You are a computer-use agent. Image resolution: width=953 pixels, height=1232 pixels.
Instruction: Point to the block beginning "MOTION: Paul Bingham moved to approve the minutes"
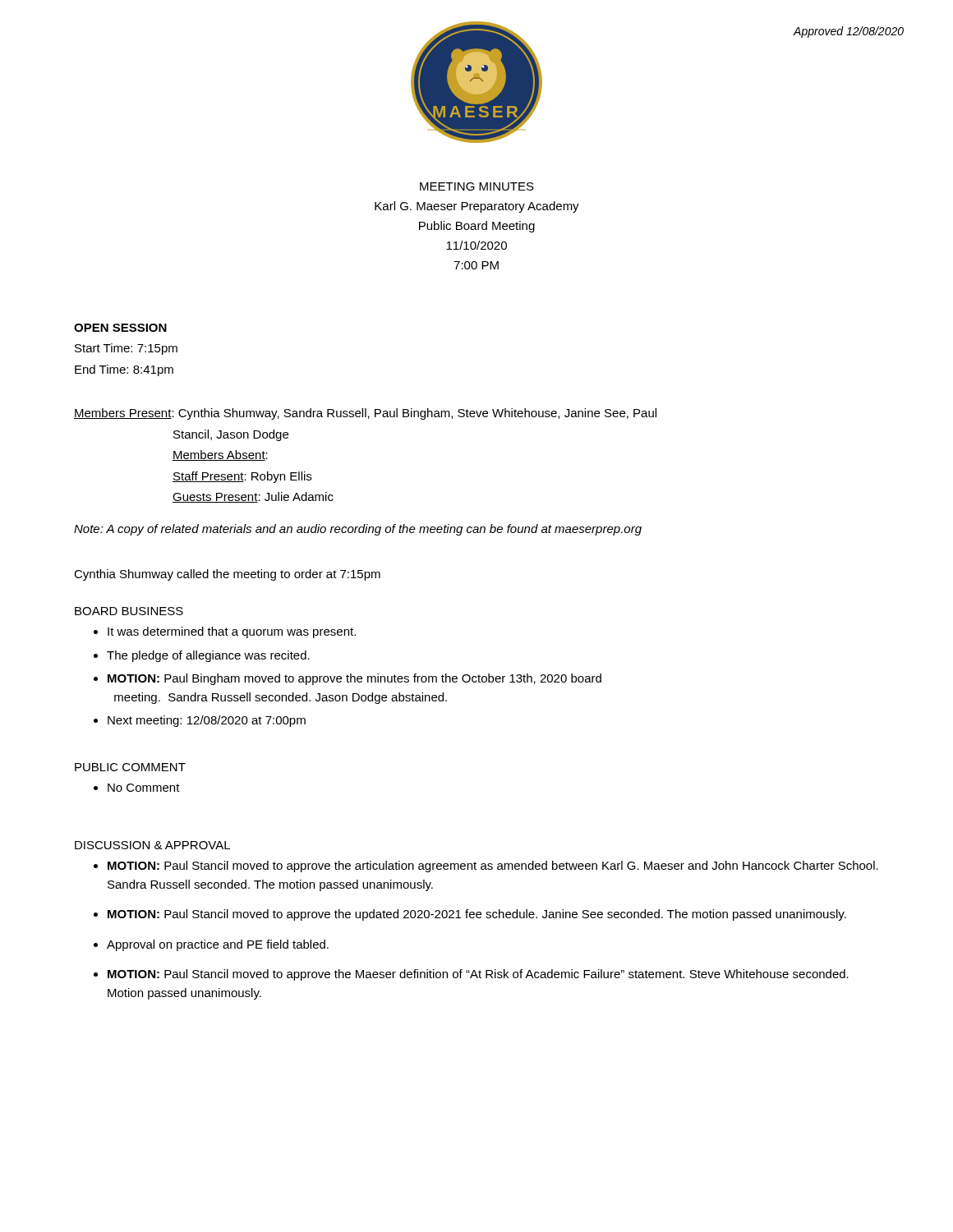click(354, 687)
